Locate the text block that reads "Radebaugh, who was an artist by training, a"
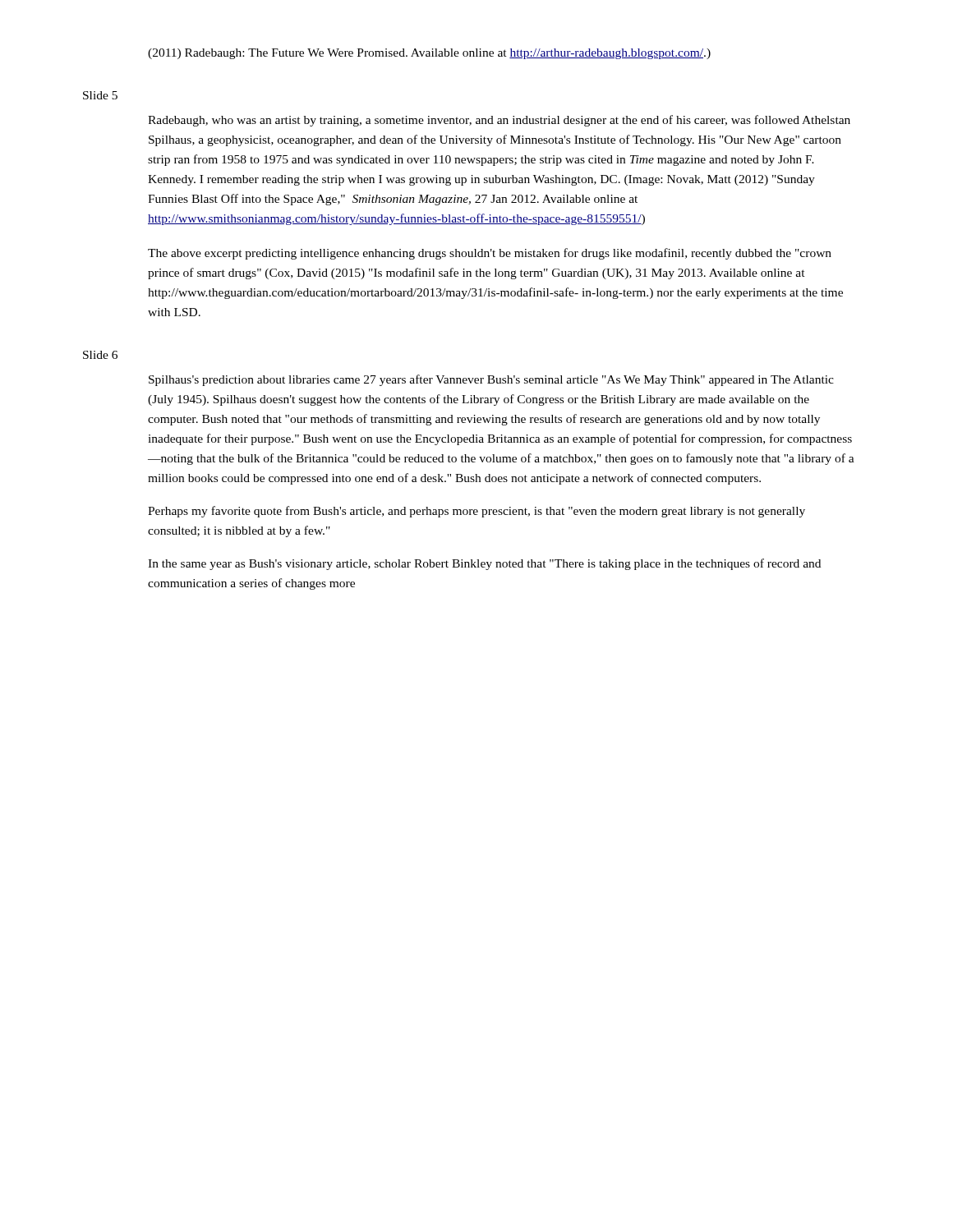 point(499,169)
